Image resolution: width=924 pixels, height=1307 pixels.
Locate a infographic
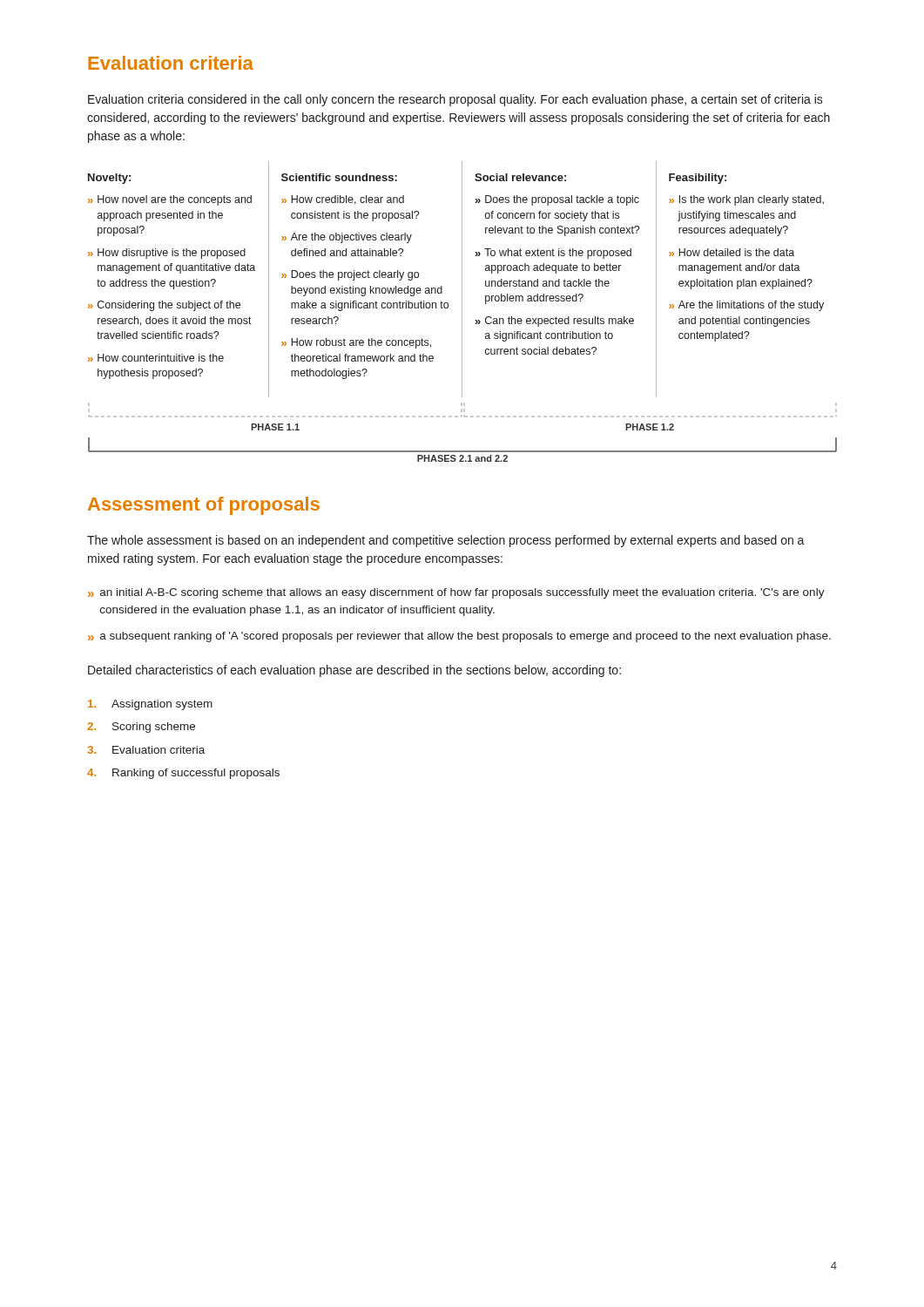462,311
